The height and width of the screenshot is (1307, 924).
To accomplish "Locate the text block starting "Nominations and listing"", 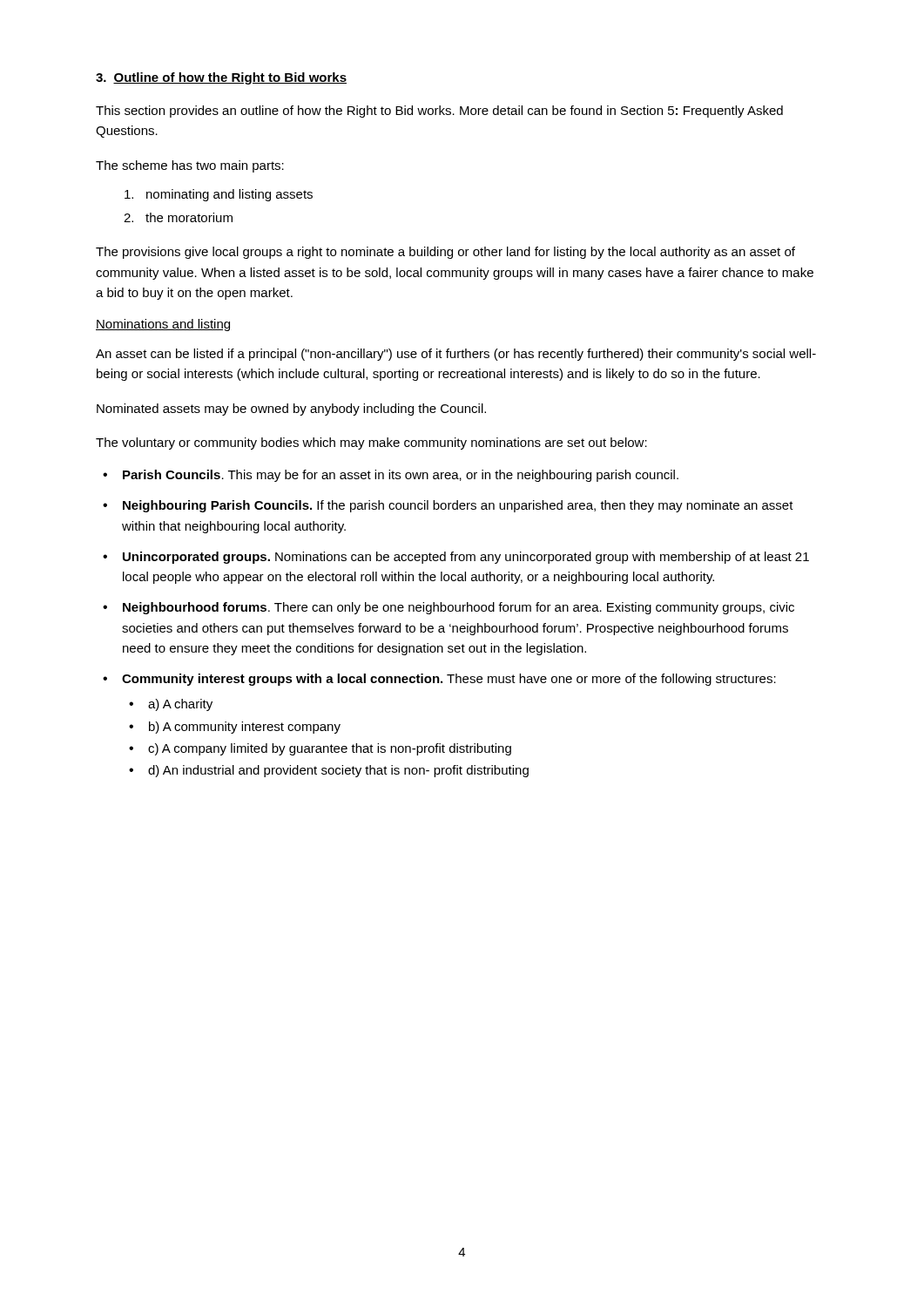I will [x=163, y=324].
